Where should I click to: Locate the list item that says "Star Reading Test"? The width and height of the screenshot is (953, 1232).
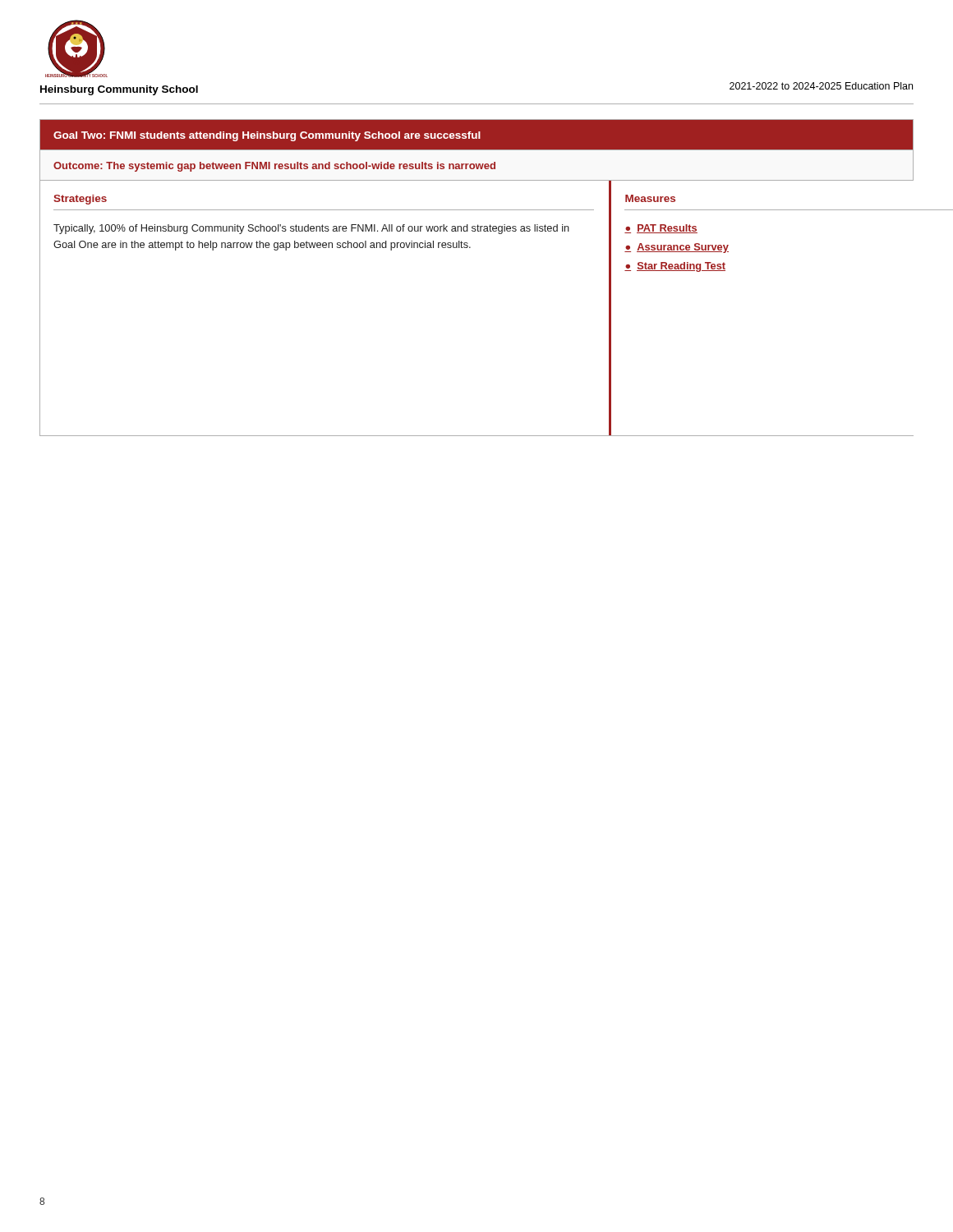[681, 266]
